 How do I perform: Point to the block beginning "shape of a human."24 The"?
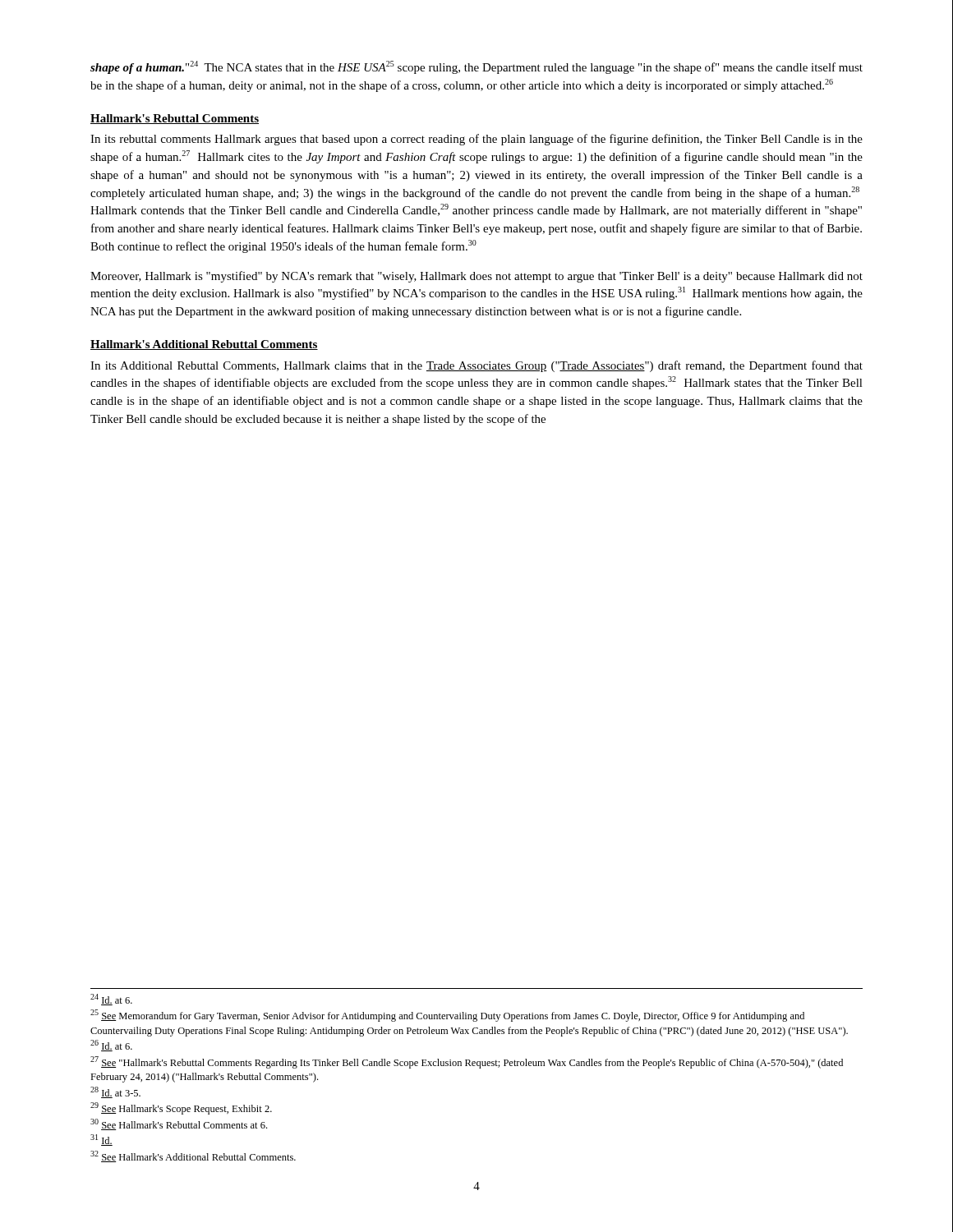coord(476,77)
